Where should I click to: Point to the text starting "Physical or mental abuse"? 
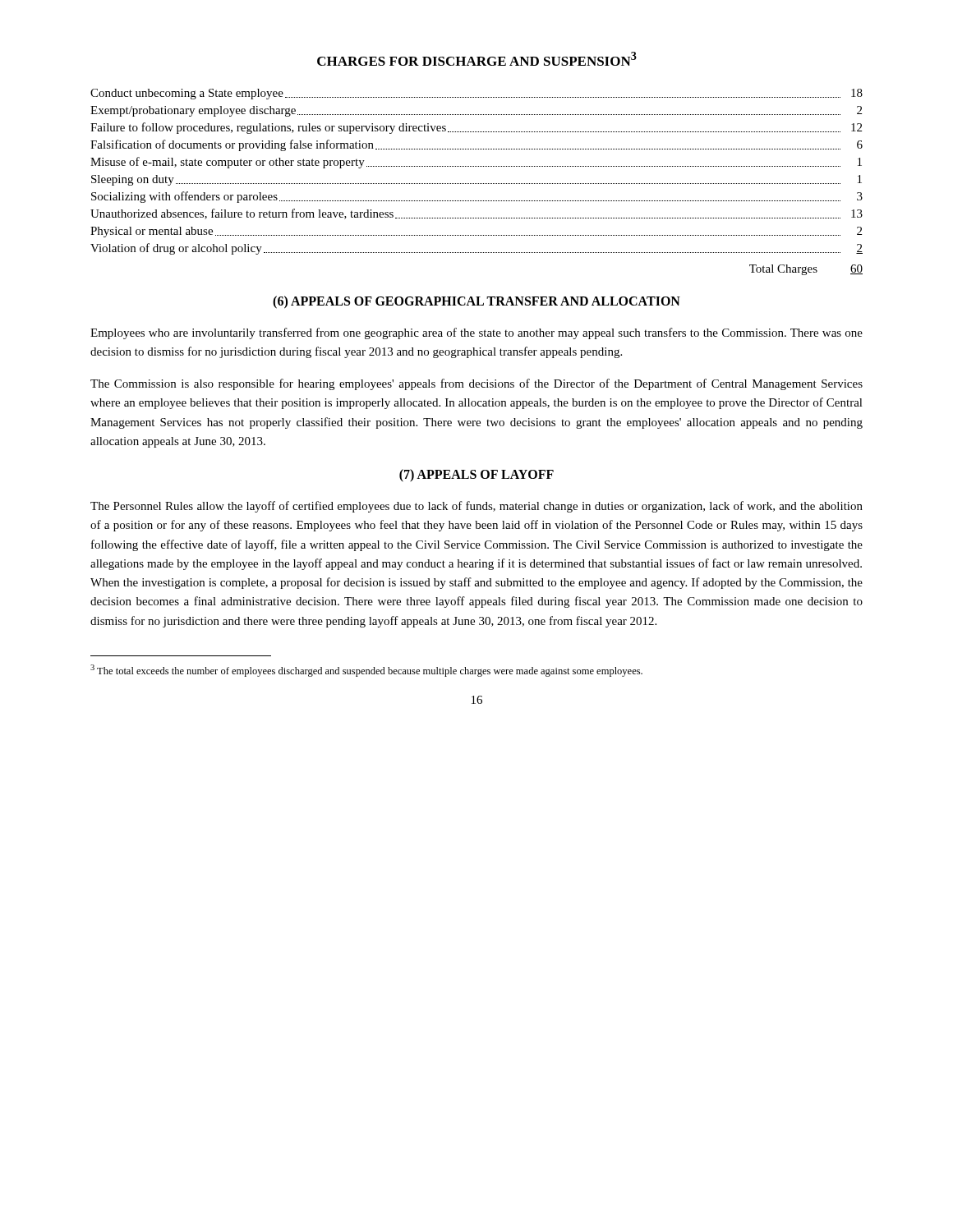coord(476,231)
